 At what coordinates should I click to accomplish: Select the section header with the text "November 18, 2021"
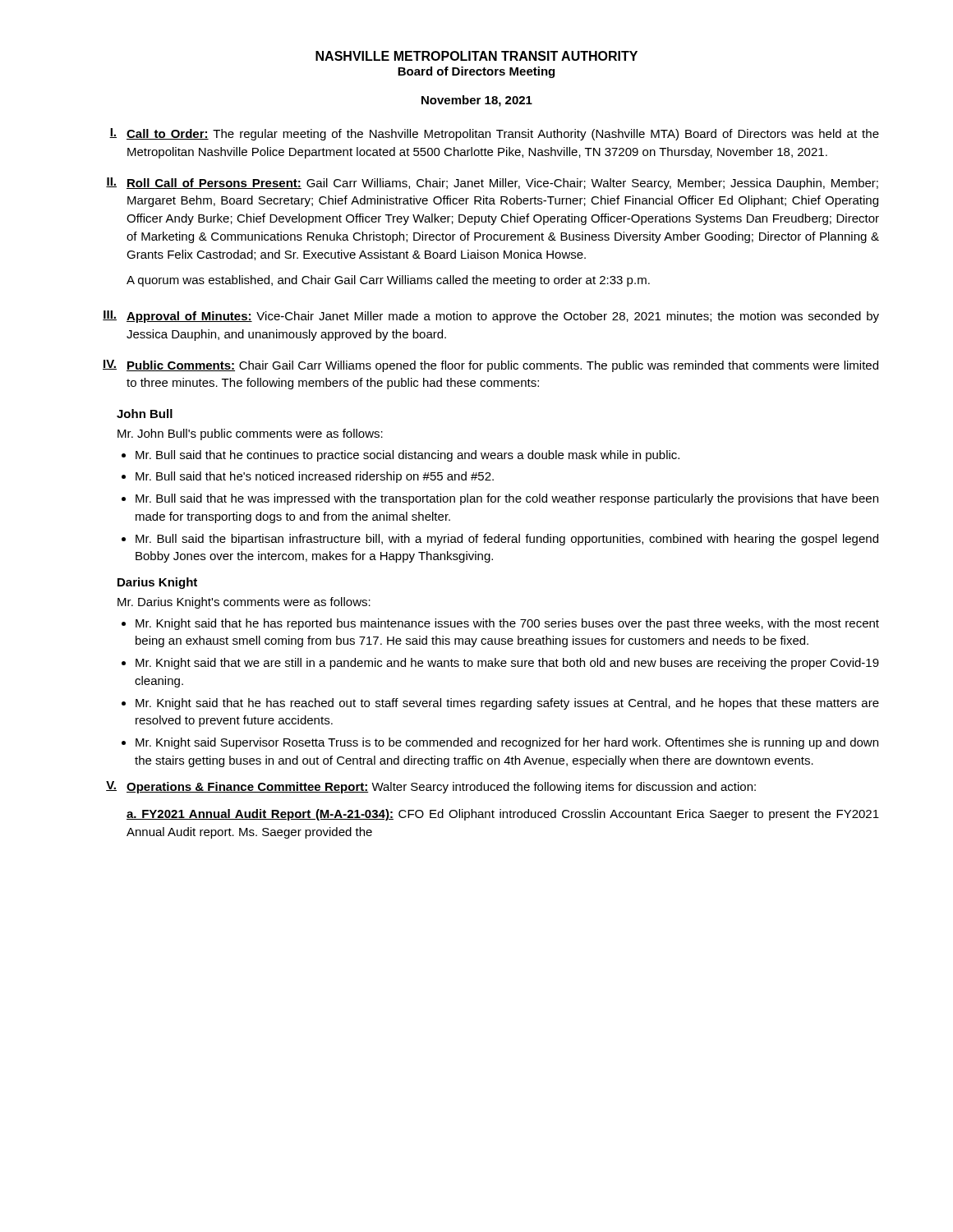coord(476,100)
